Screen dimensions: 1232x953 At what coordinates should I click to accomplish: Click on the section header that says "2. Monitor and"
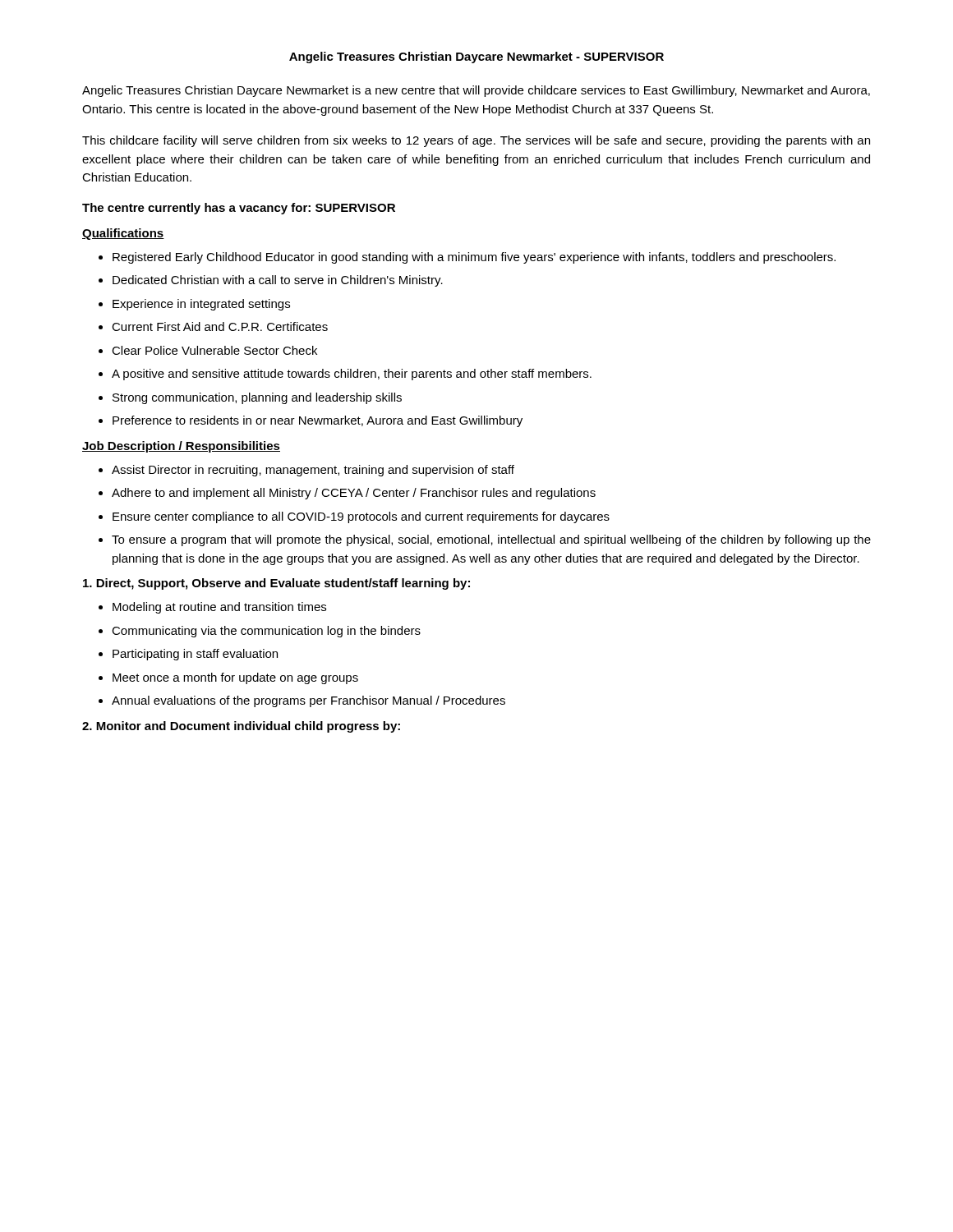242,725
